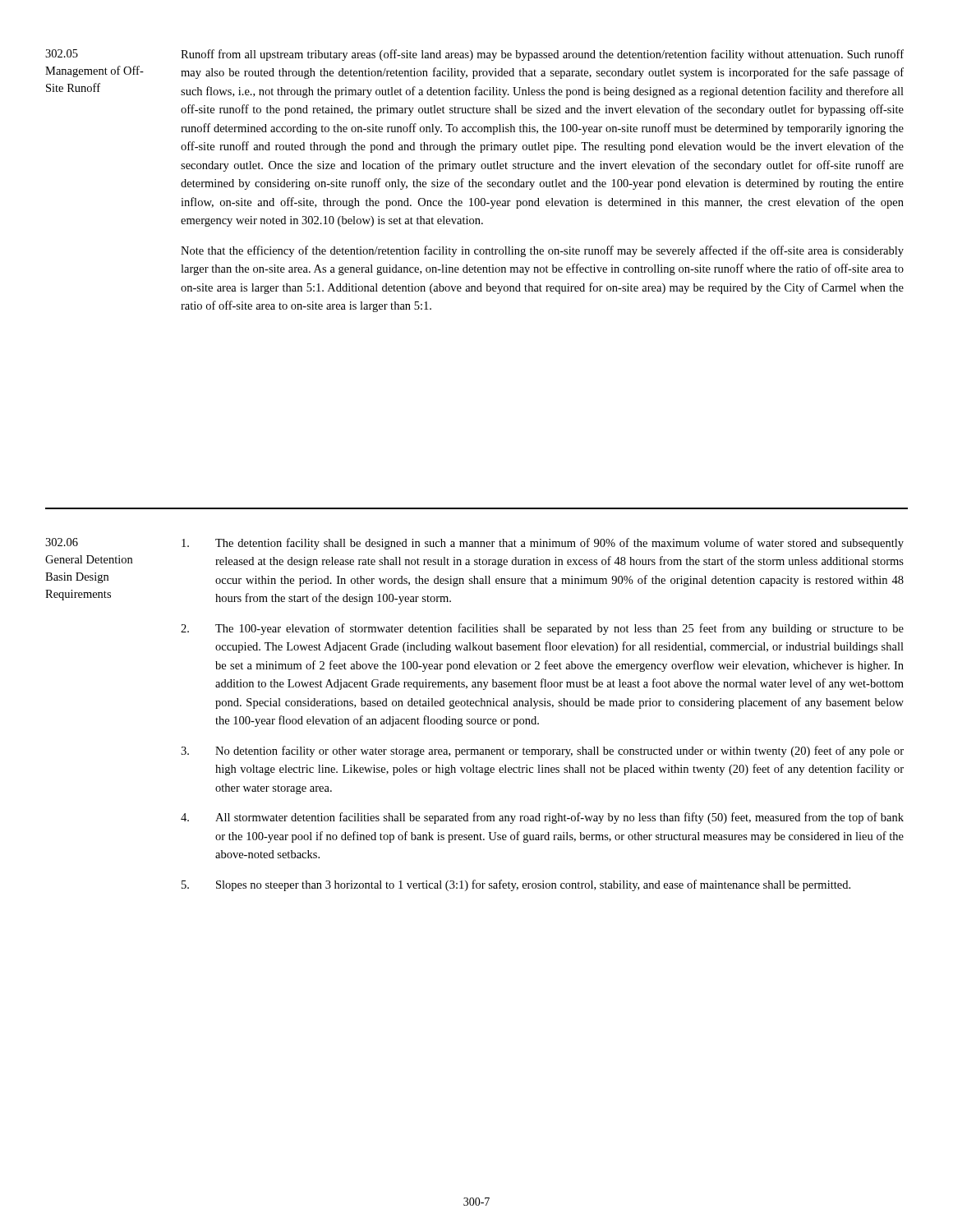Navigate to the block starting "Note that the"

coord(542,278)
